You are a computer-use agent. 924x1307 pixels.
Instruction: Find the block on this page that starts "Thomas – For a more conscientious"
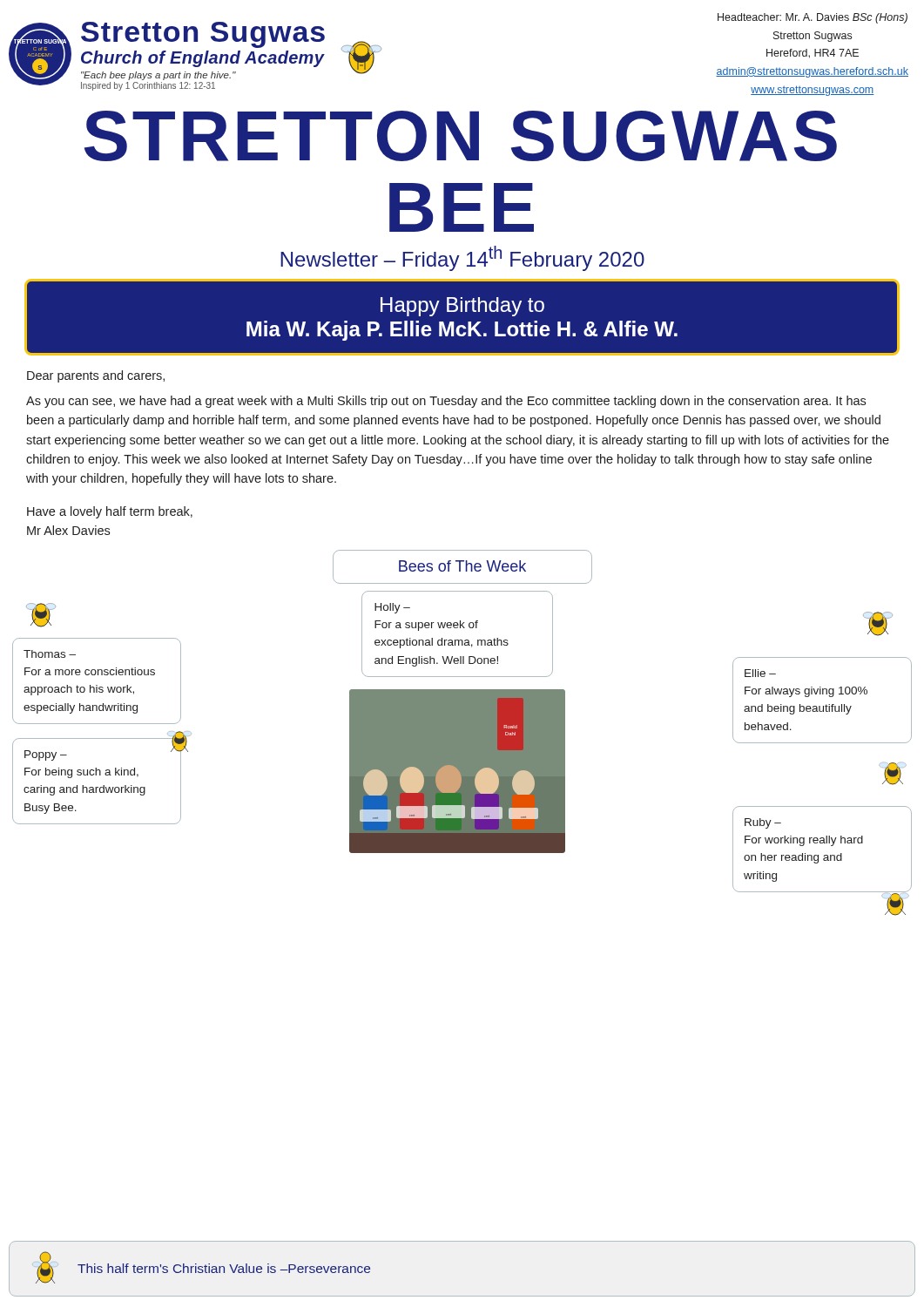pos(89,680)
